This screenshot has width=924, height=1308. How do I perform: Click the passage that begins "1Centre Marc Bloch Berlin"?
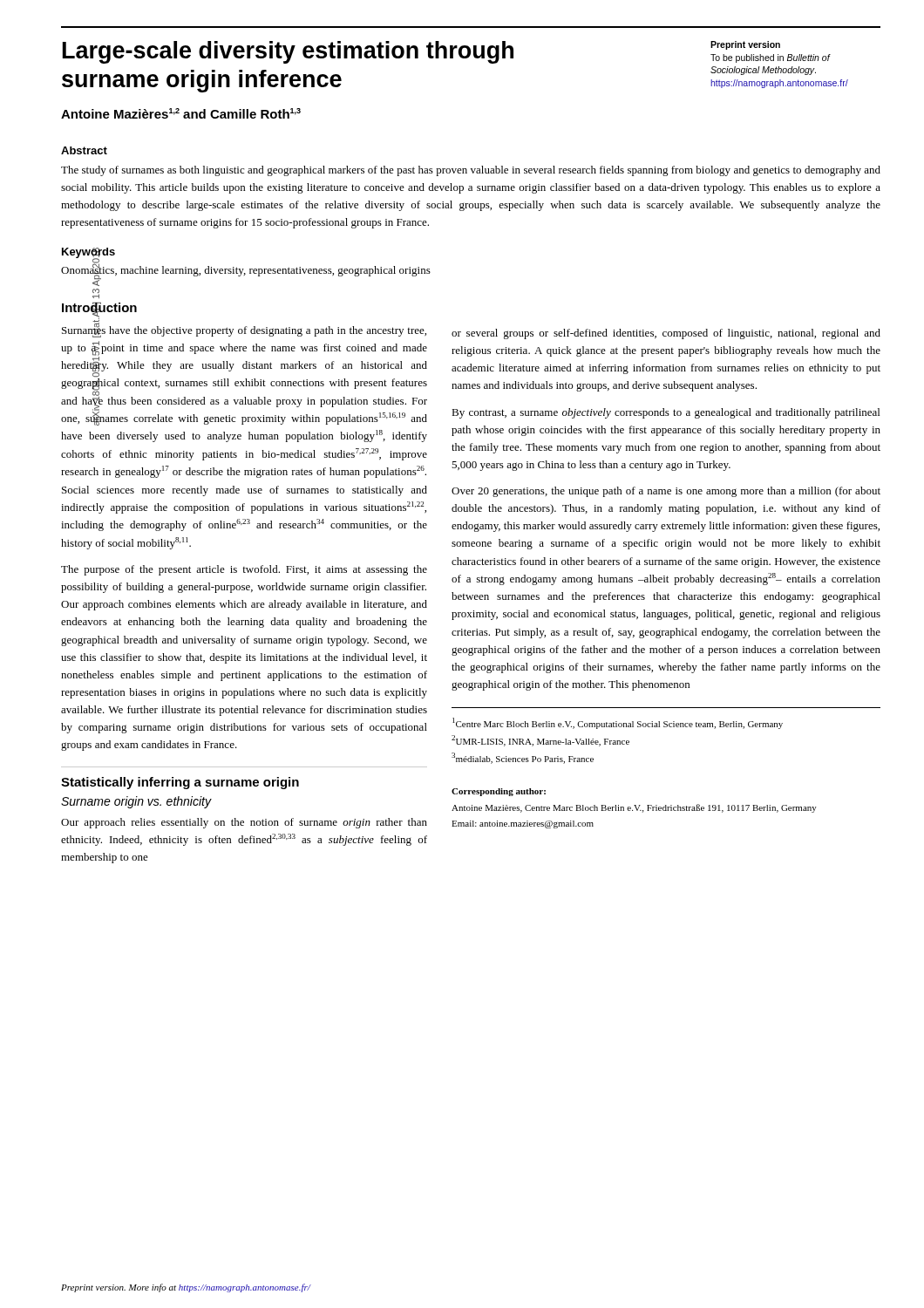(618, 723)
